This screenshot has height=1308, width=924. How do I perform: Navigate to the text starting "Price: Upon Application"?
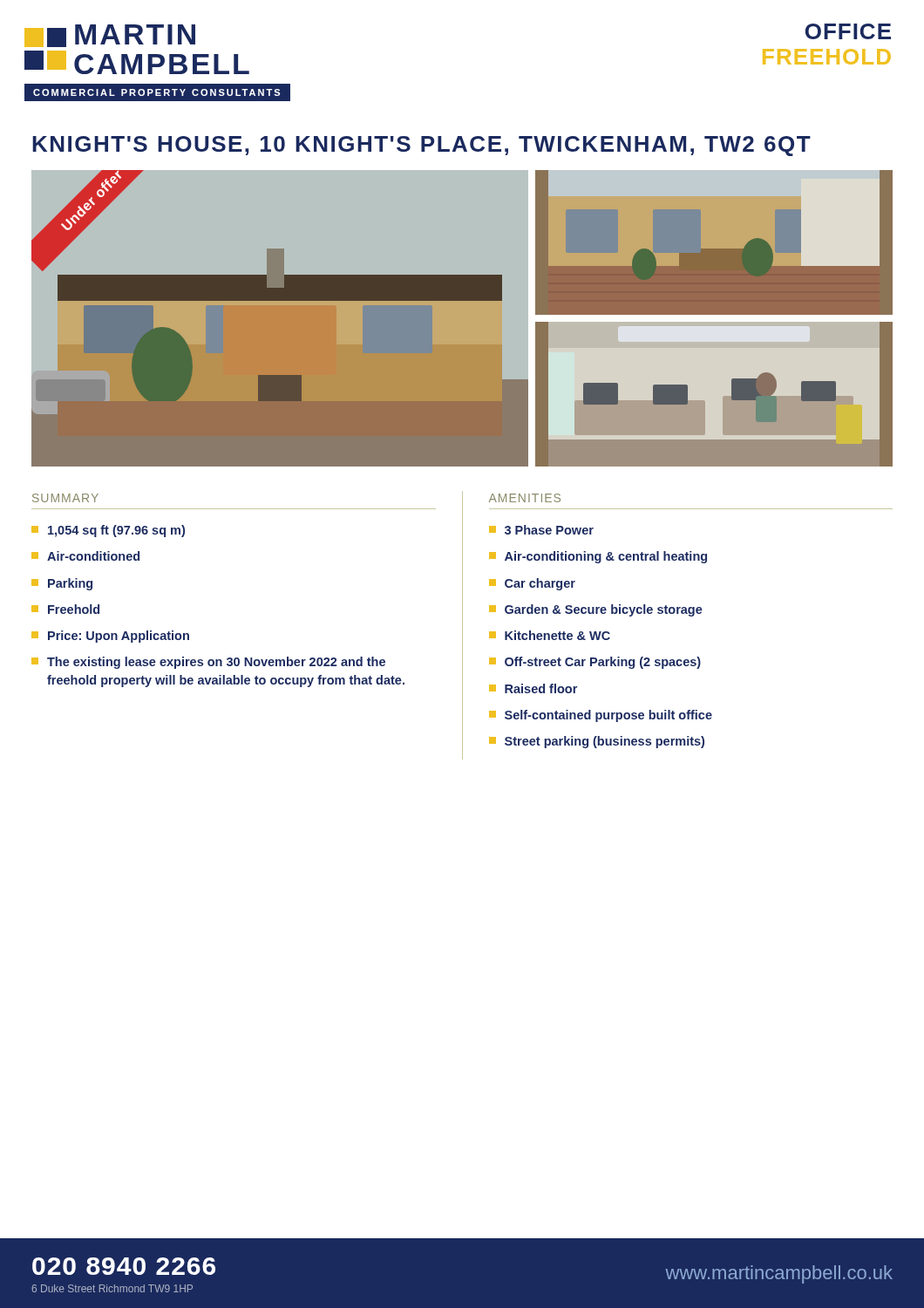coord(111,636)
